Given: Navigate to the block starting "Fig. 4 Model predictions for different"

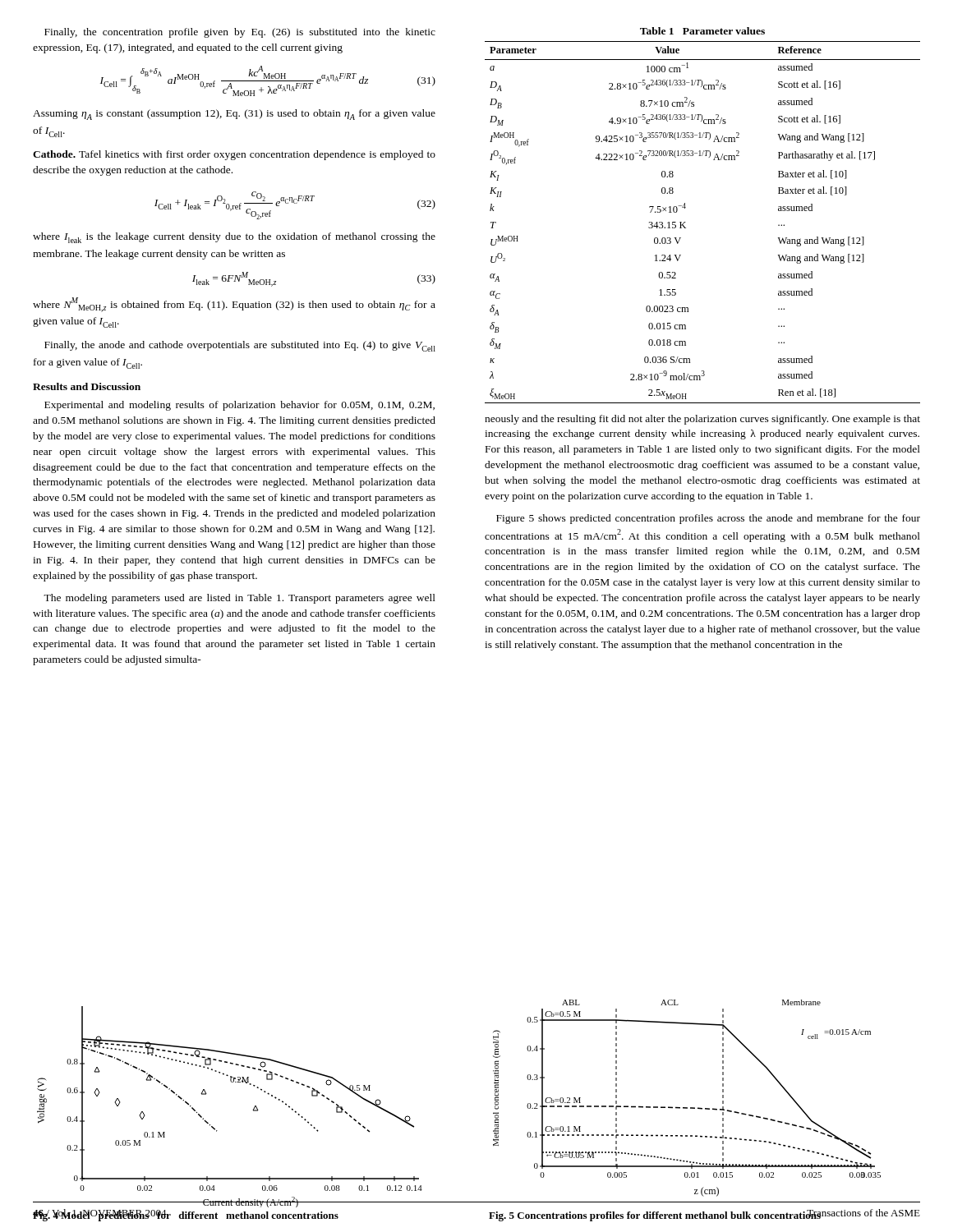Looking at the screenshot, I should pos(186,1215).
